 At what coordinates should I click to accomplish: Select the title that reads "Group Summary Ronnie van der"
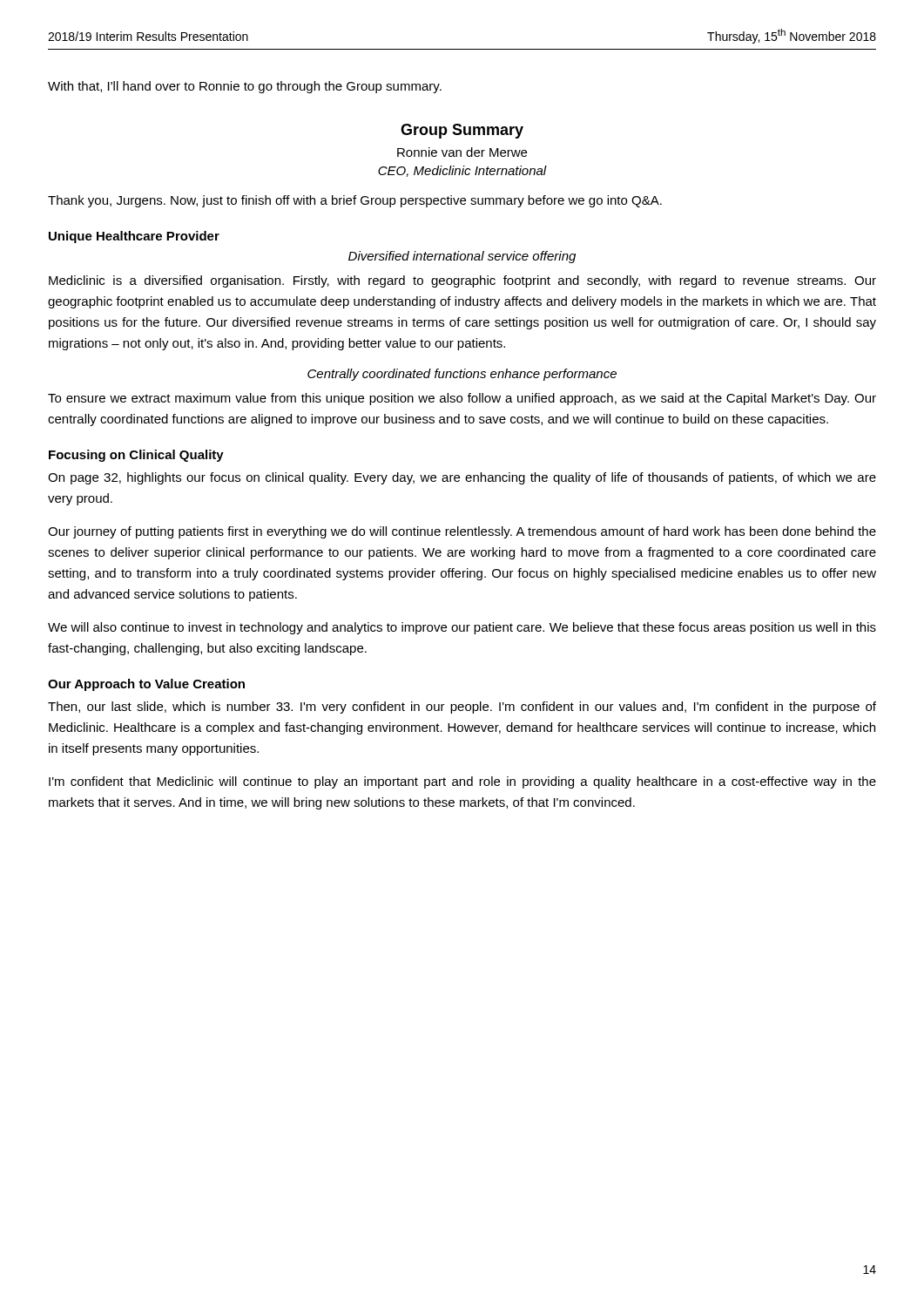[x=462, y=149]
